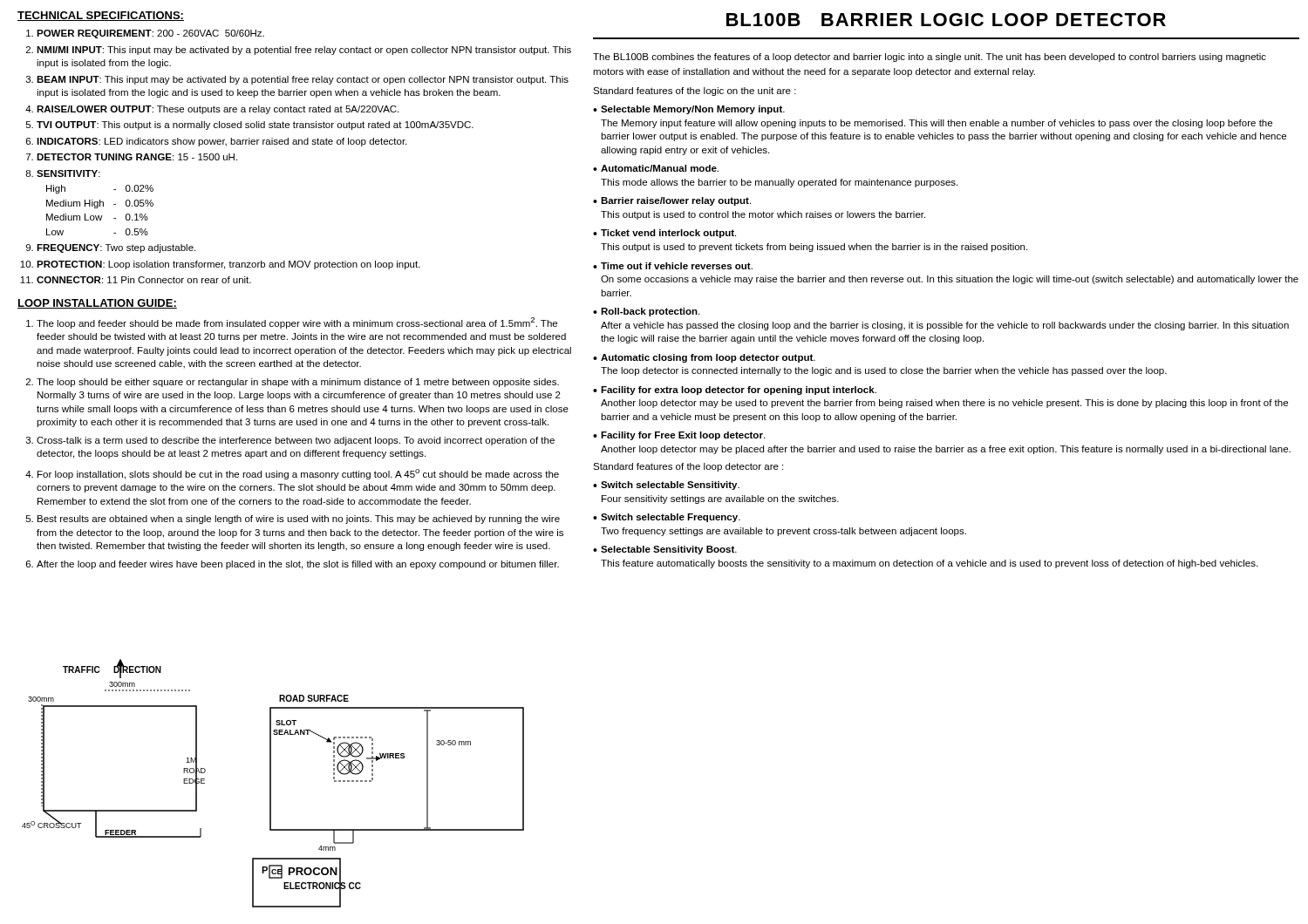Locate the block of text that opens with "Barrier raise/lower relay output. This"
The width and height of the screenshot is (1308, 924).
[763, 208]
